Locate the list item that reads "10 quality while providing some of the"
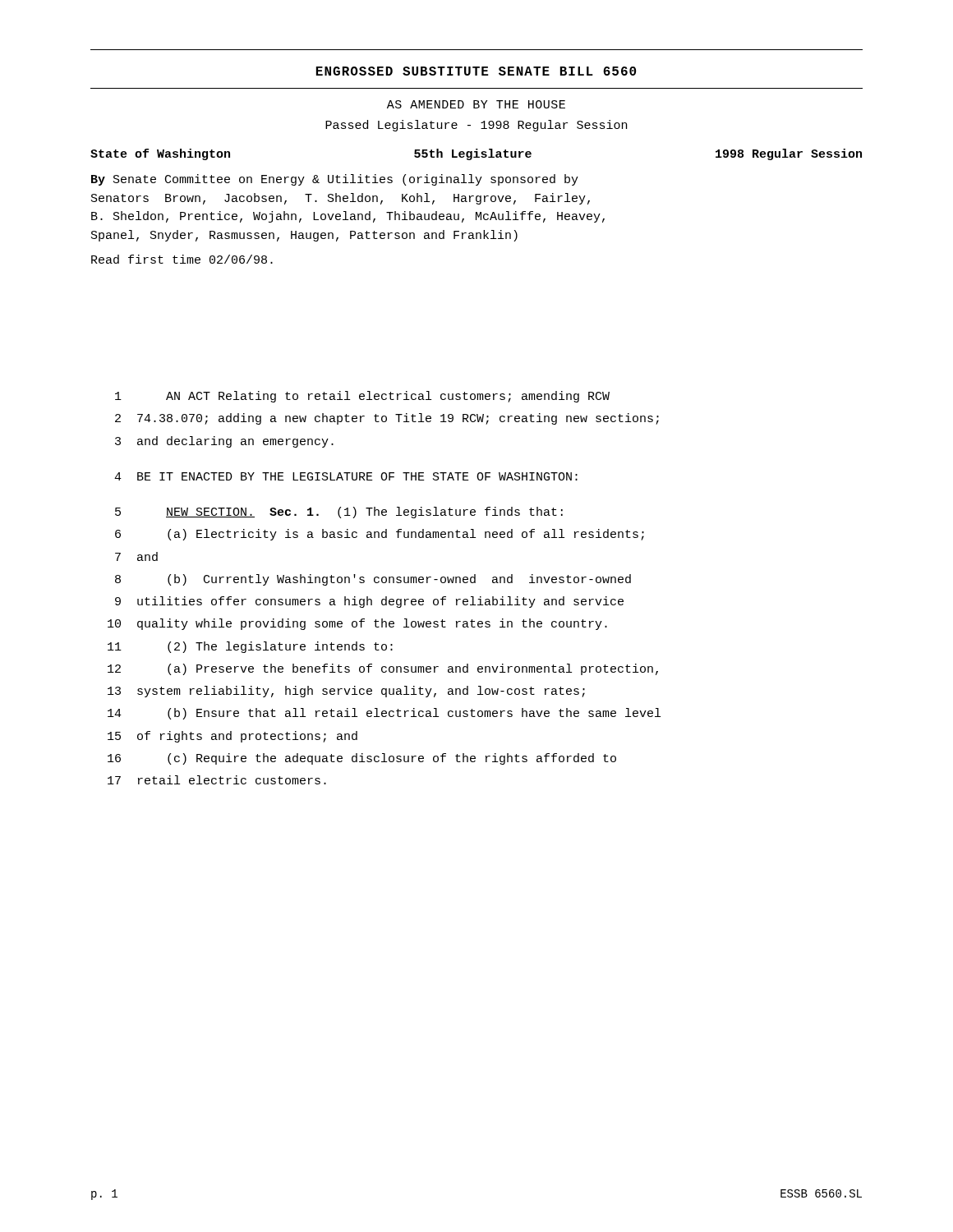Image resolution: width=953 pixels, height=1232 pixels. [476, 625]
